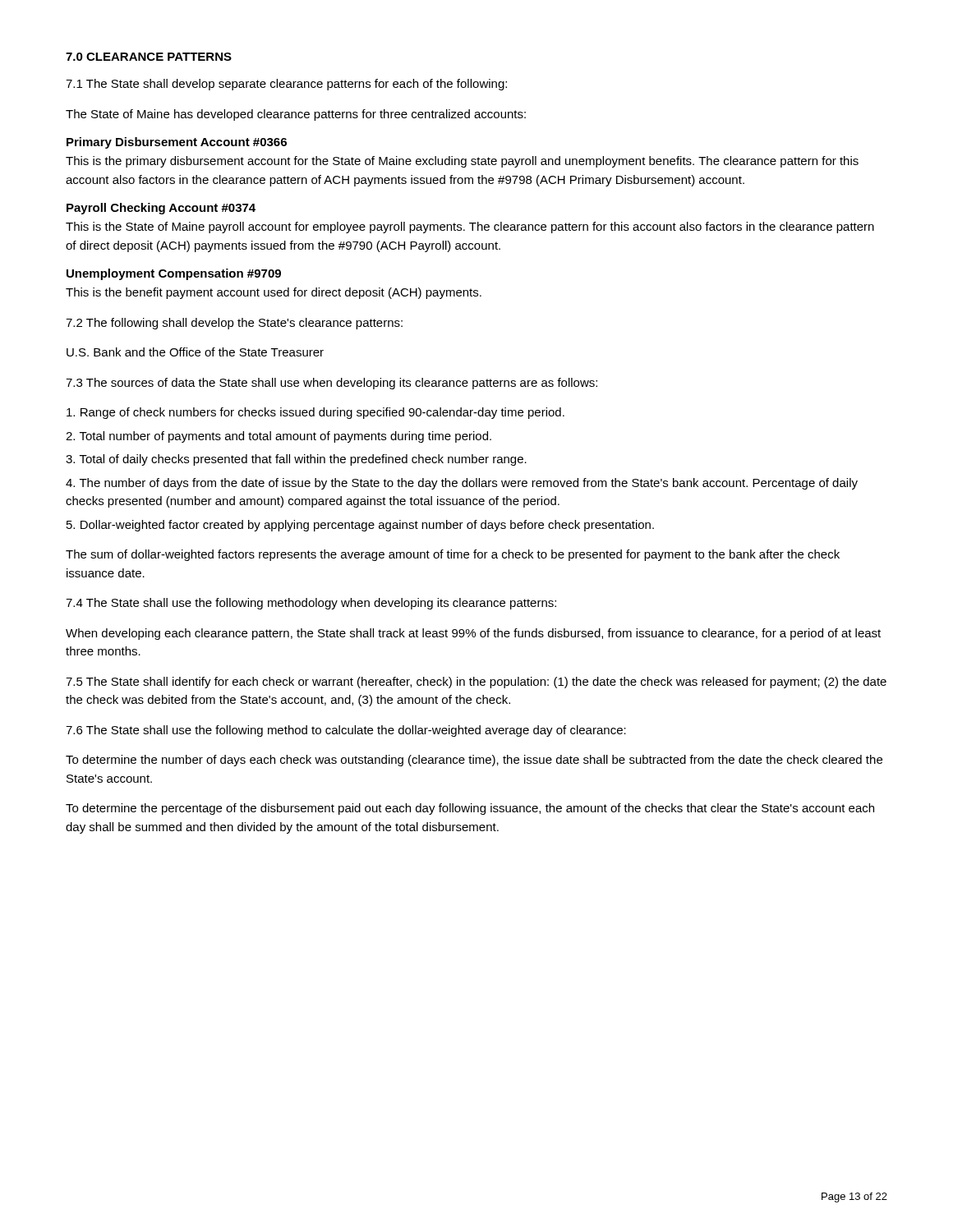The image size is (953, 1232).
Task: Find the block on this page that starts "The State of Maine has"
Action: pos(296,113)
